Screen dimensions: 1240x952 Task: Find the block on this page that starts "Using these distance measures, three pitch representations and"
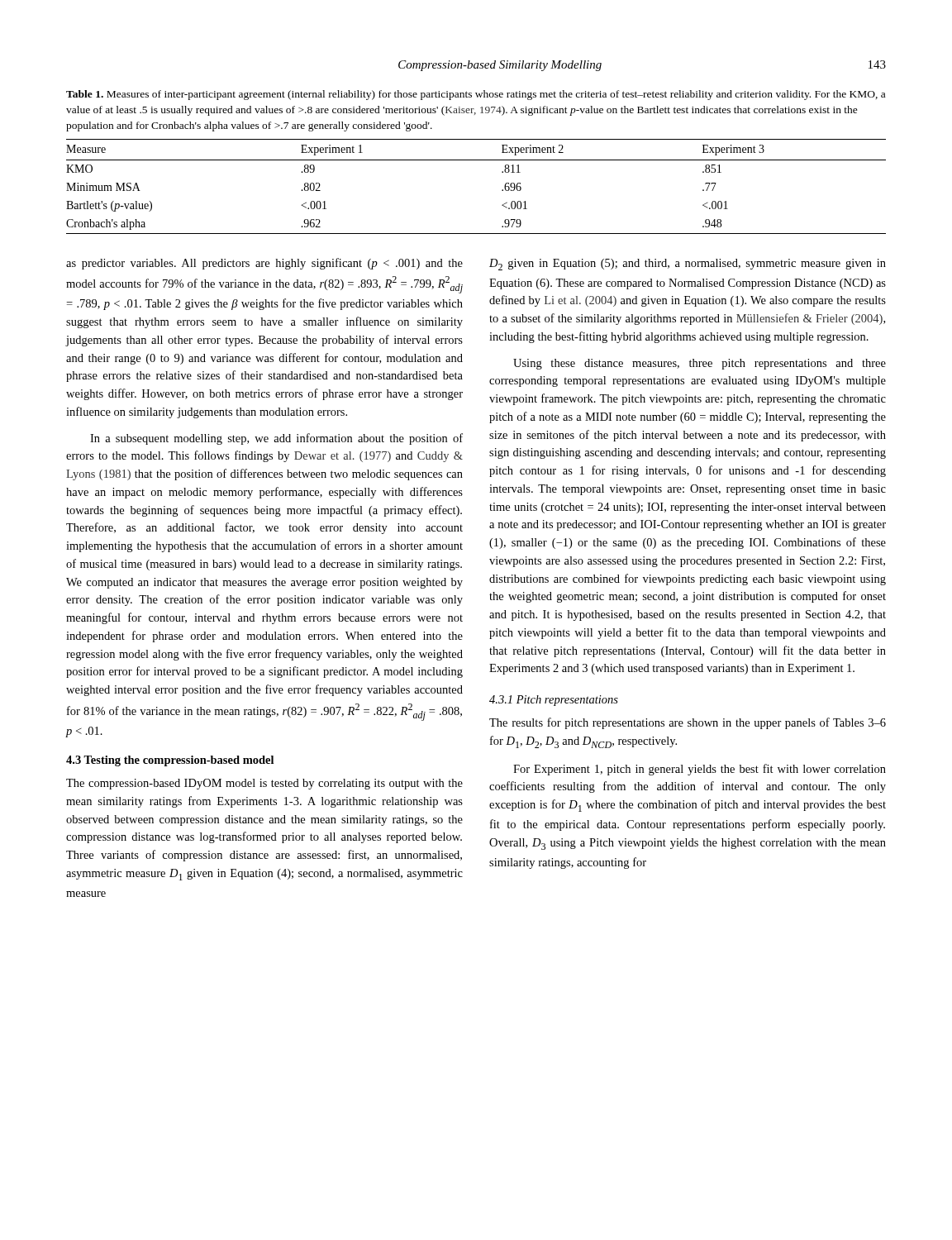[688, 516]
